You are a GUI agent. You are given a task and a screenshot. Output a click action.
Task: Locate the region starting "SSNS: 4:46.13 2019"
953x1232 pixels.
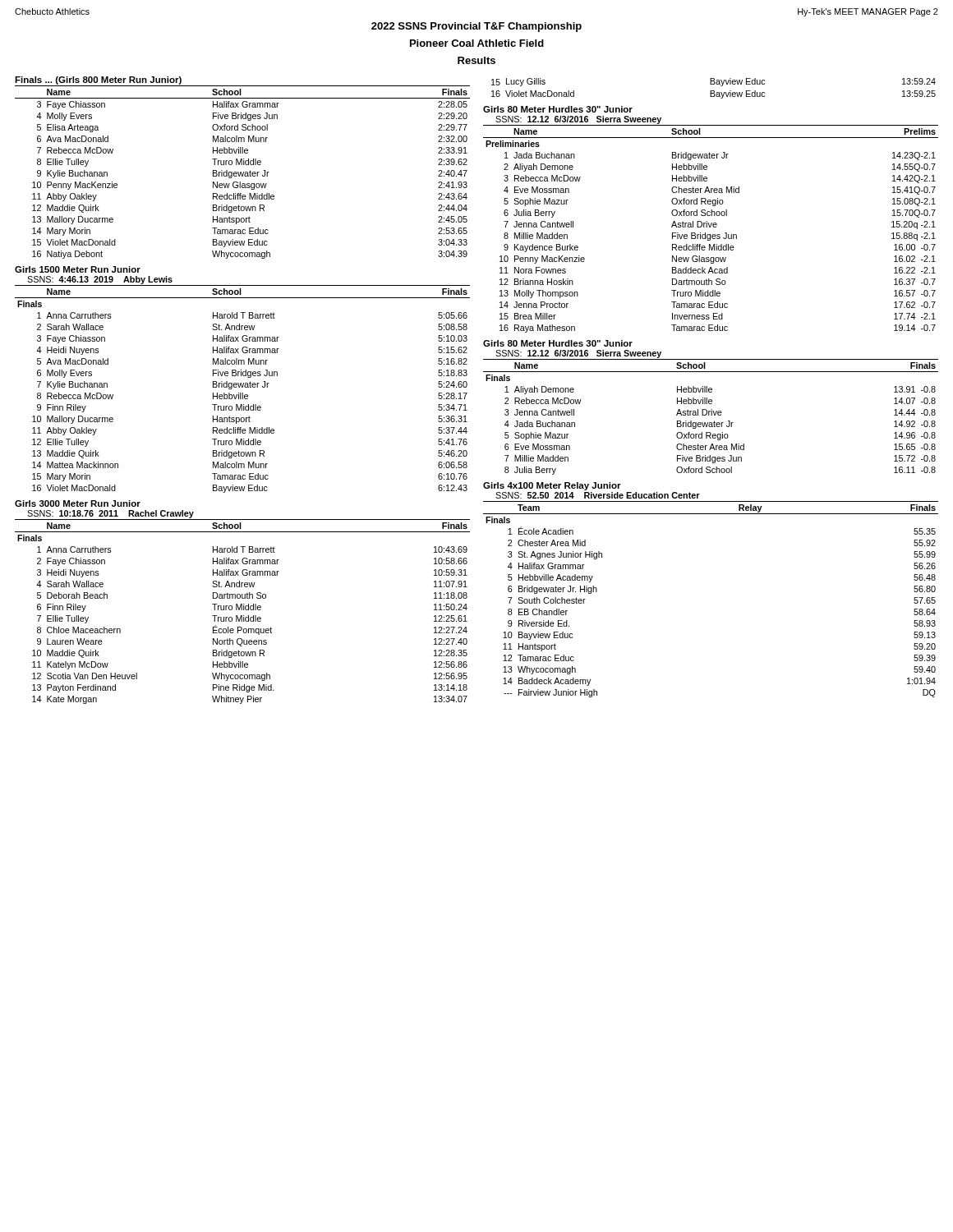[x=94, y=280]
